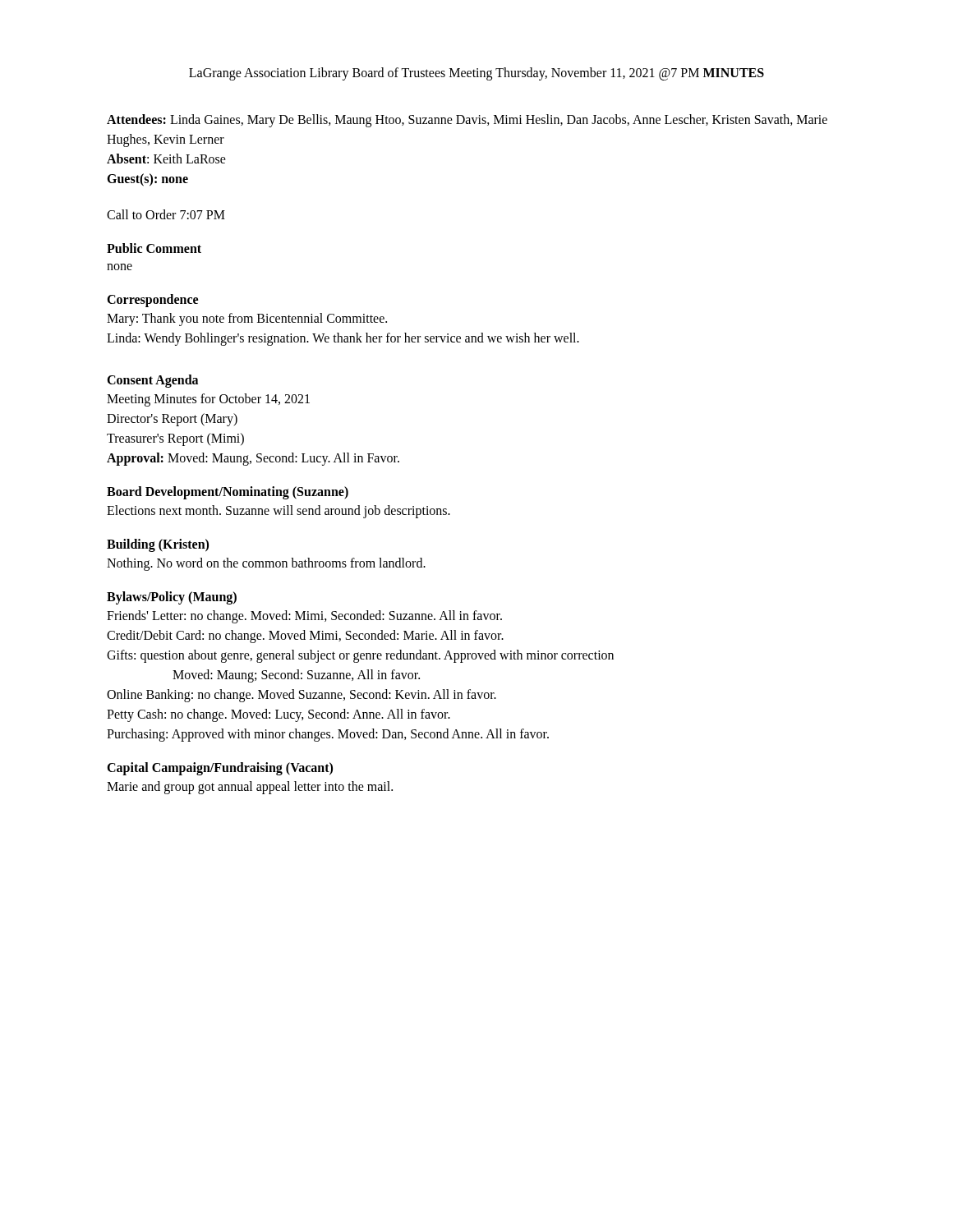Locate the section header that says "Consent Agenda"
This screenshot has height=1232, width=953.
click(x=153, y=380)
